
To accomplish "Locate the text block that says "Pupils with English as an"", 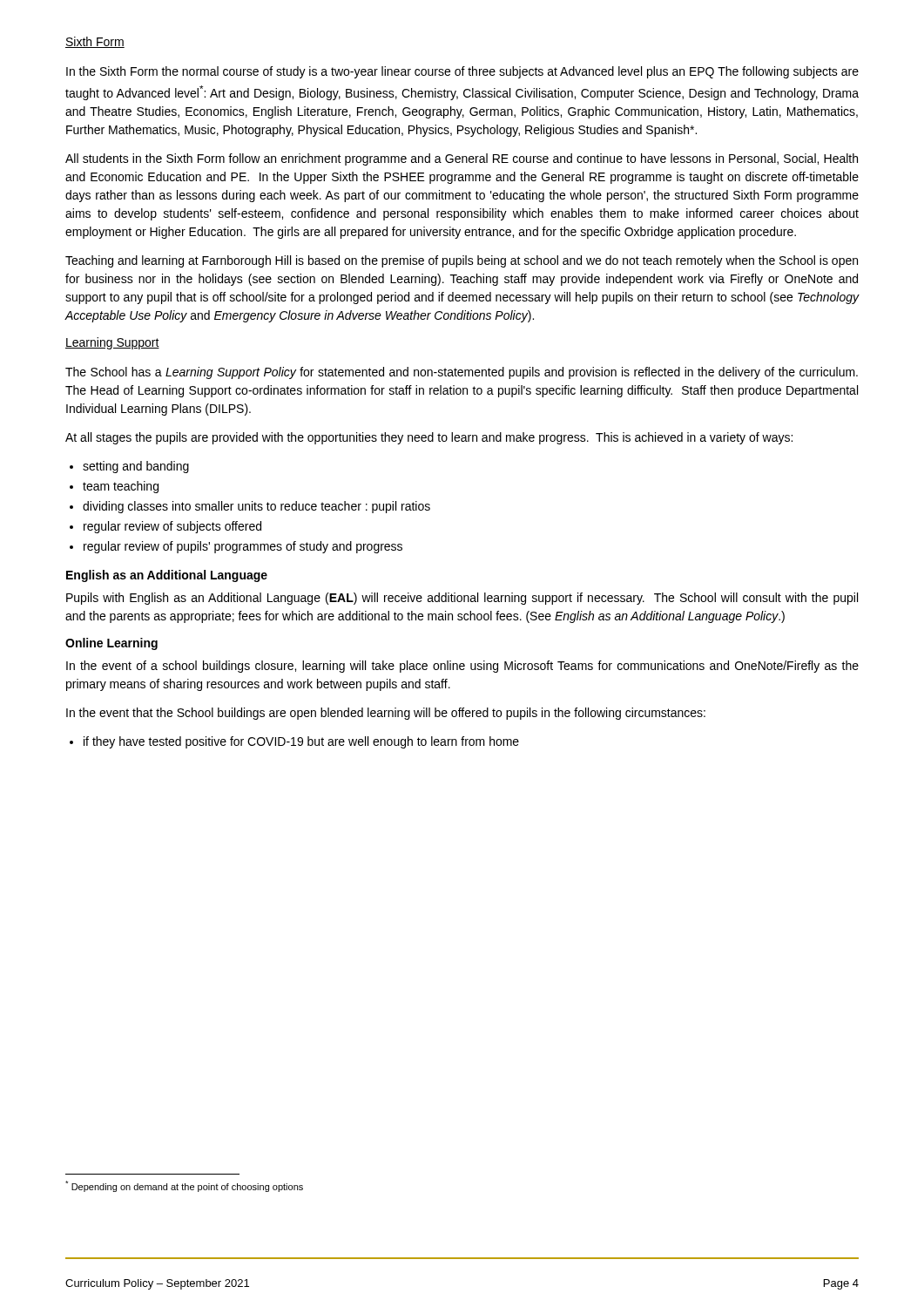I will (462, 607).
